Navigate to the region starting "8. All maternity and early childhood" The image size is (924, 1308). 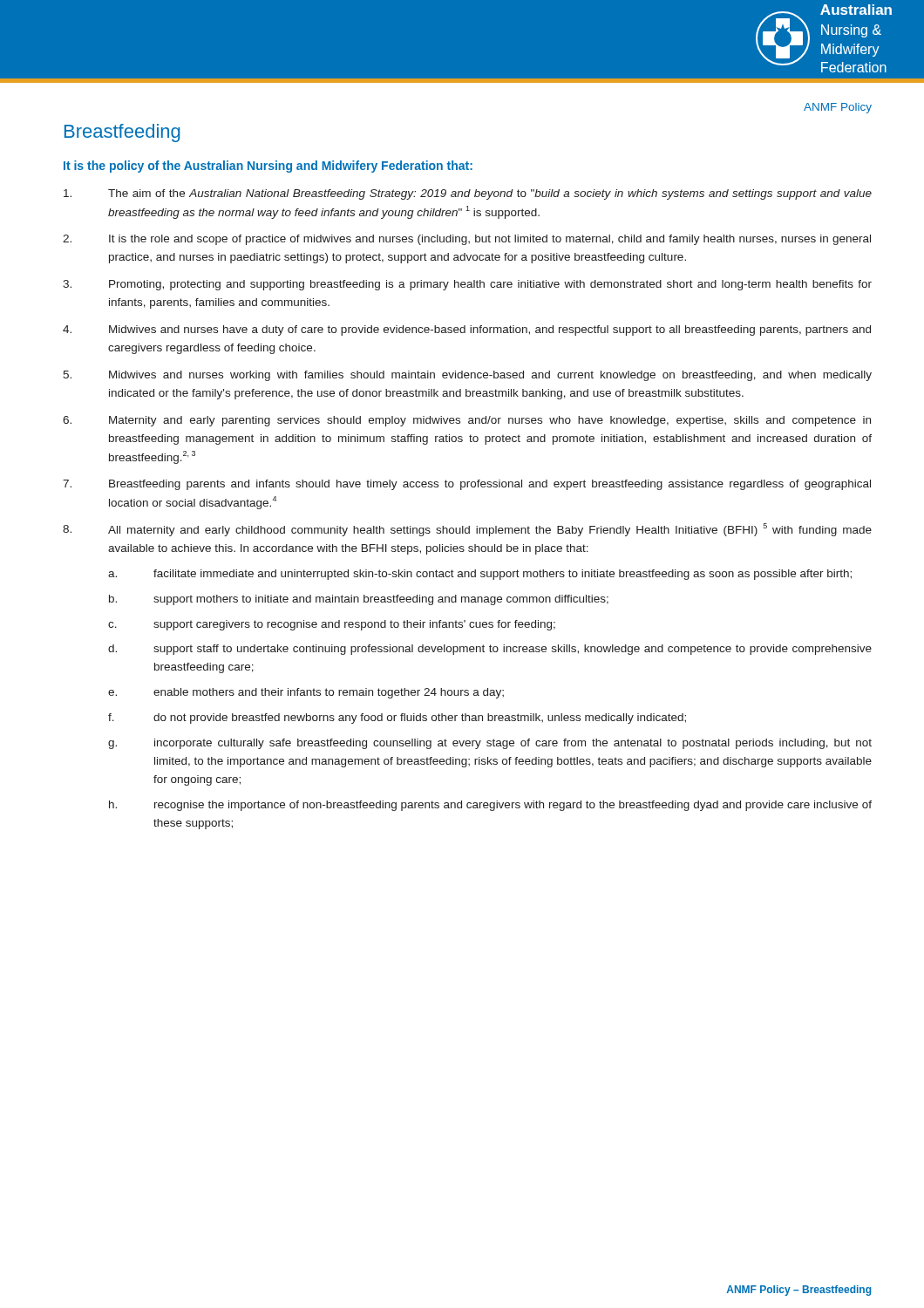click(x=467, y=680)
